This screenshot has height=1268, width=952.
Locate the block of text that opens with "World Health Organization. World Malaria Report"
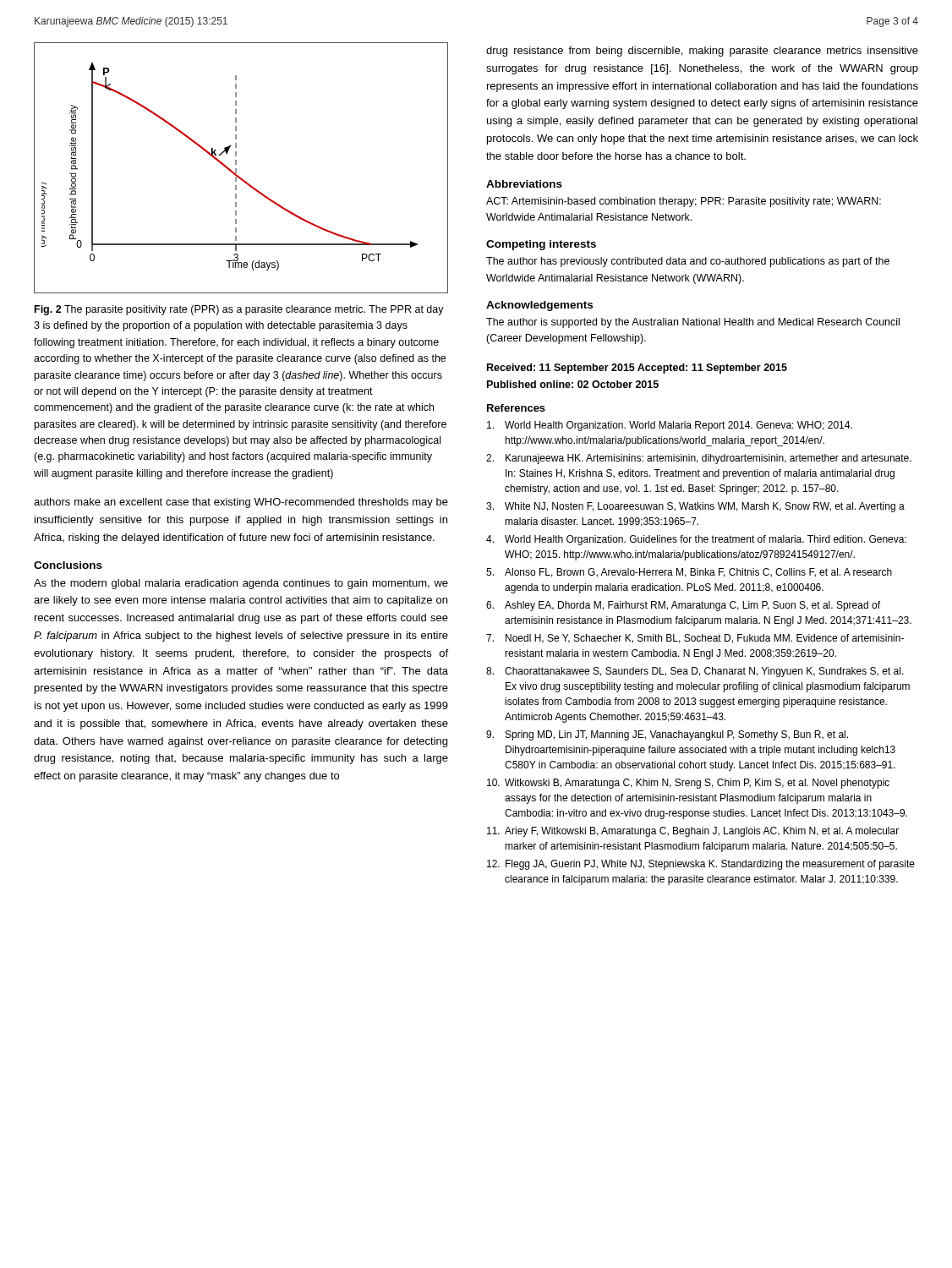(702, 433)
